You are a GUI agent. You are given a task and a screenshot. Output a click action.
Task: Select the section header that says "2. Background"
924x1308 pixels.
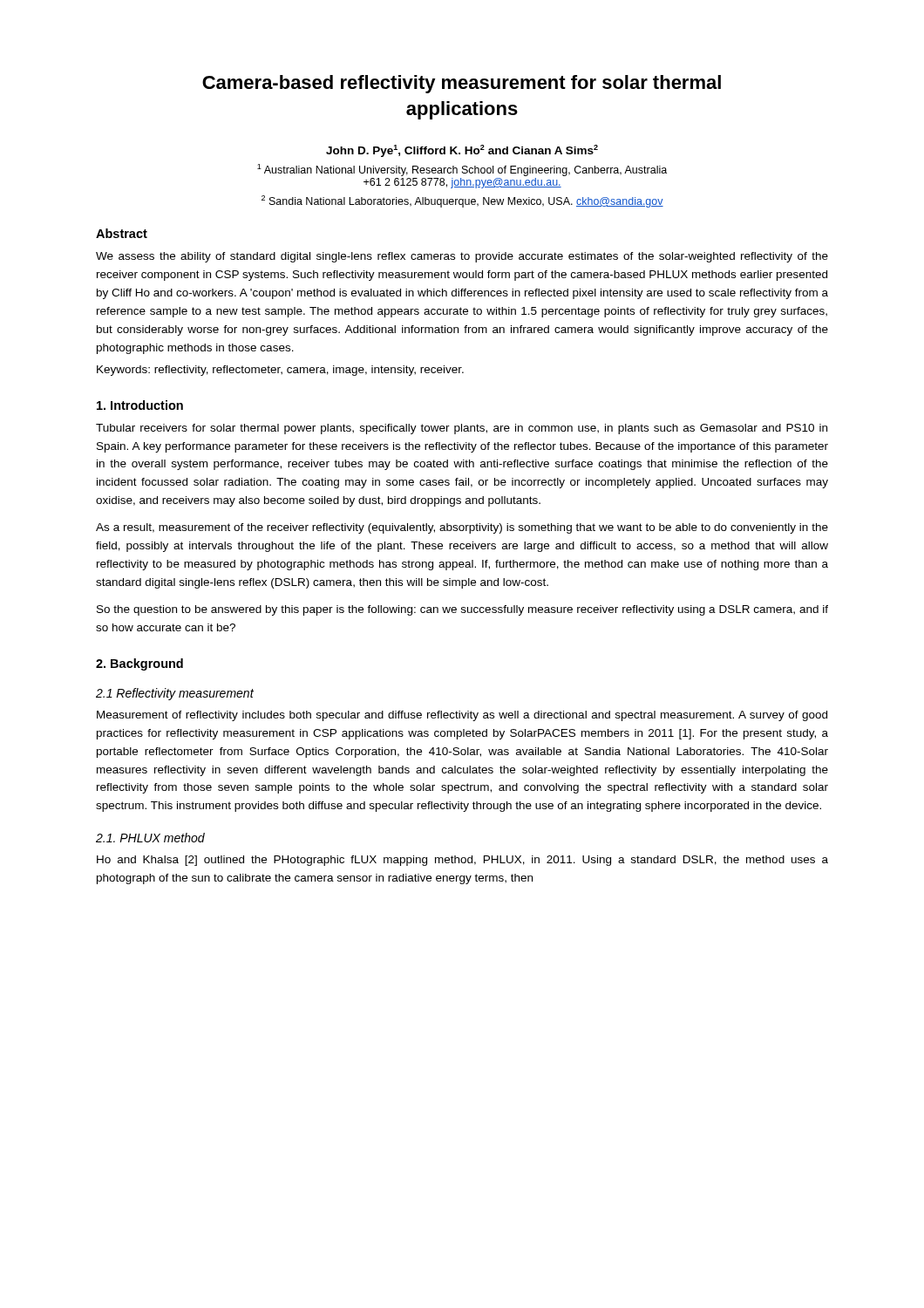click(x=140, y=663)
